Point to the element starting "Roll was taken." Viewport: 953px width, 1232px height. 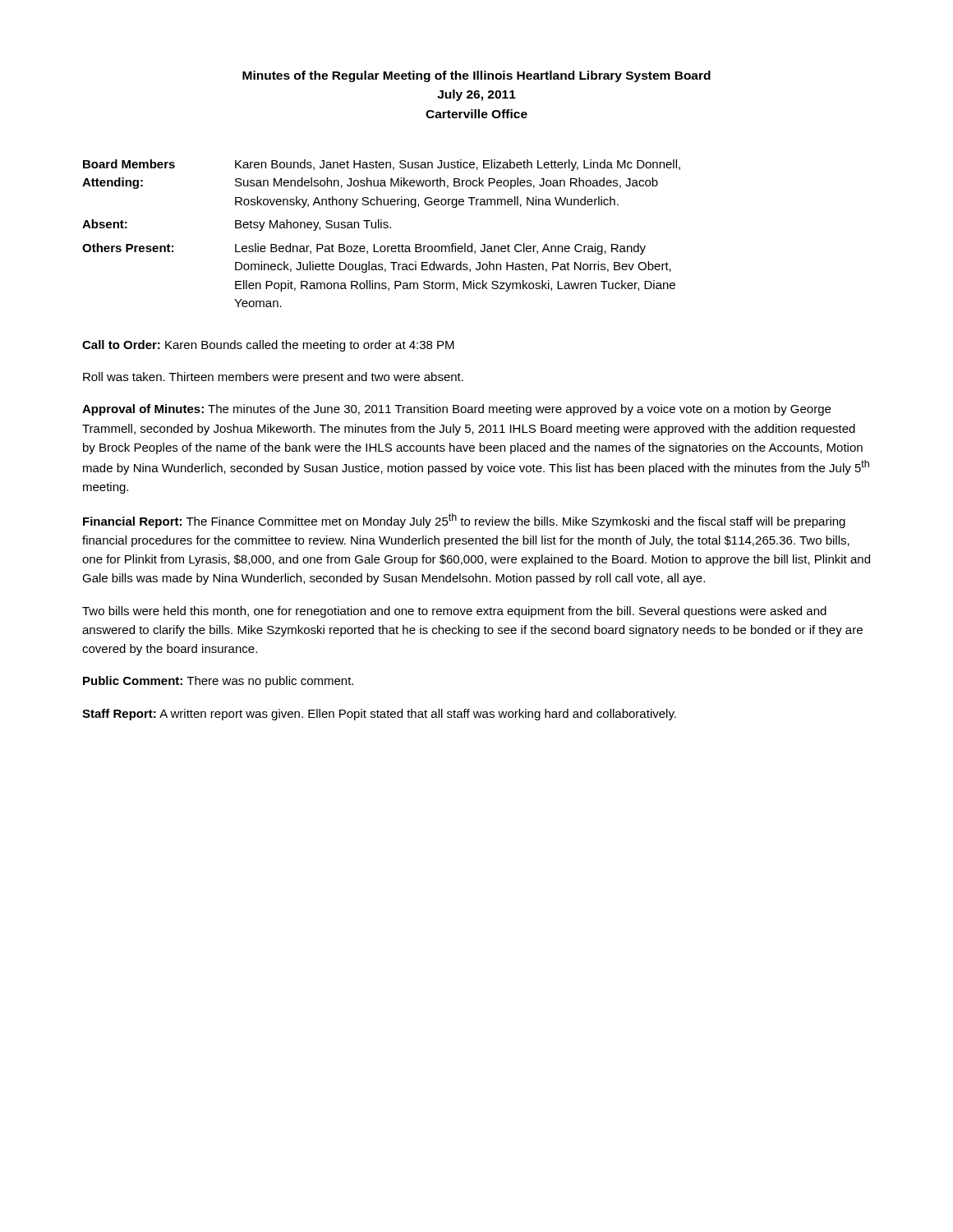click(273, 377)
